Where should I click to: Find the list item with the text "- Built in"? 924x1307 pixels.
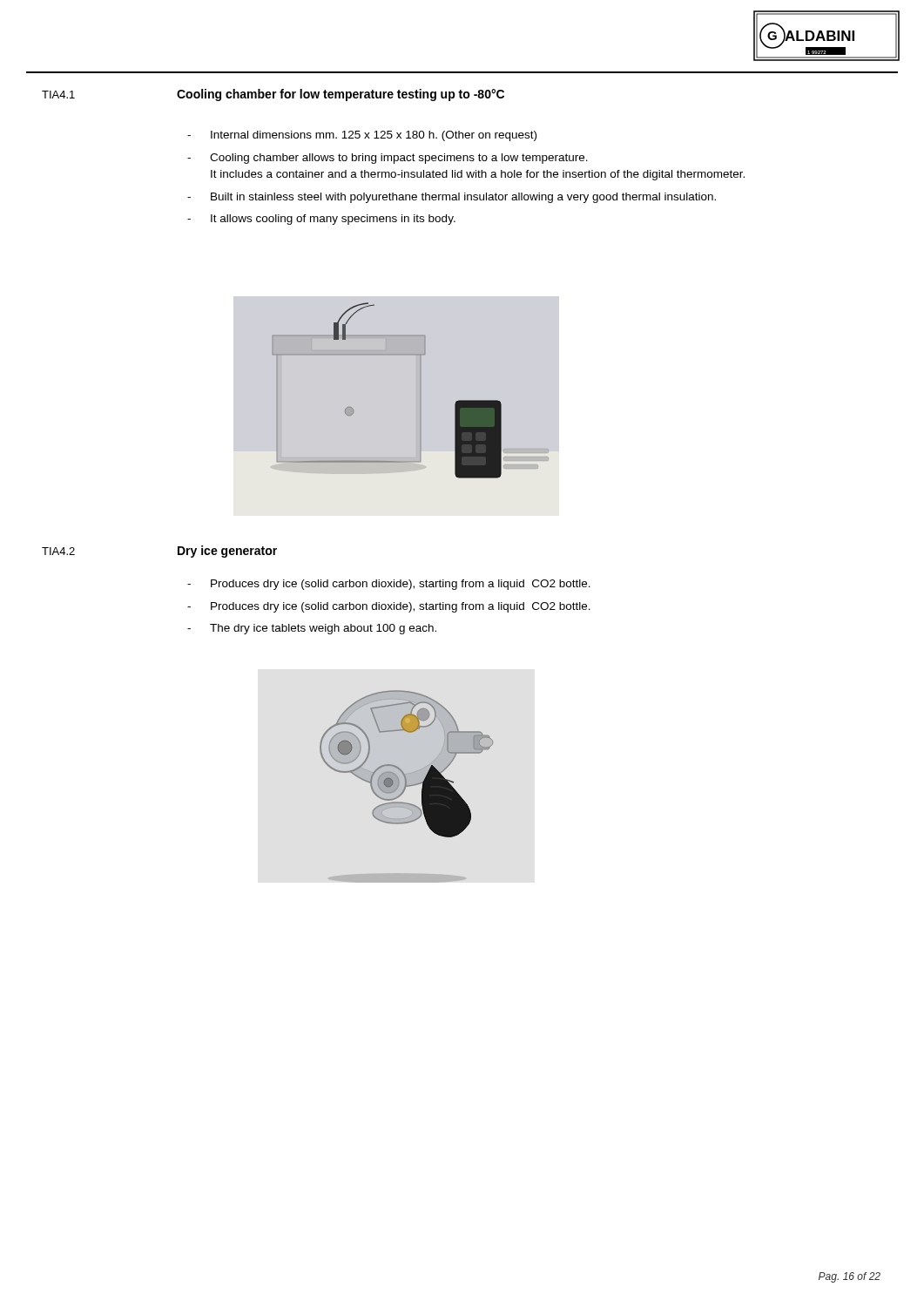tap(452, 196)
